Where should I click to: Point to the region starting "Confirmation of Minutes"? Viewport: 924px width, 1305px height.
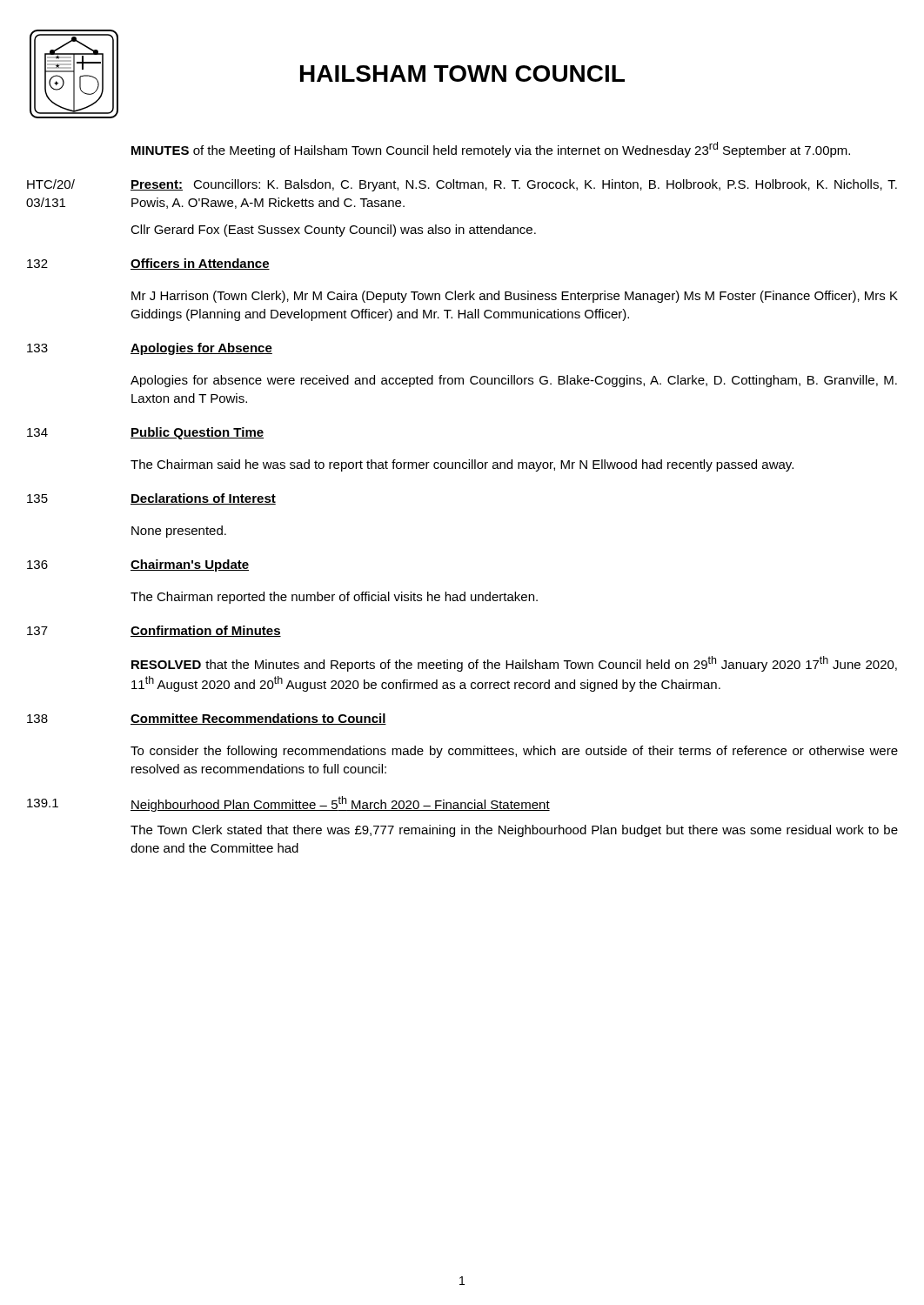point(206,630)
